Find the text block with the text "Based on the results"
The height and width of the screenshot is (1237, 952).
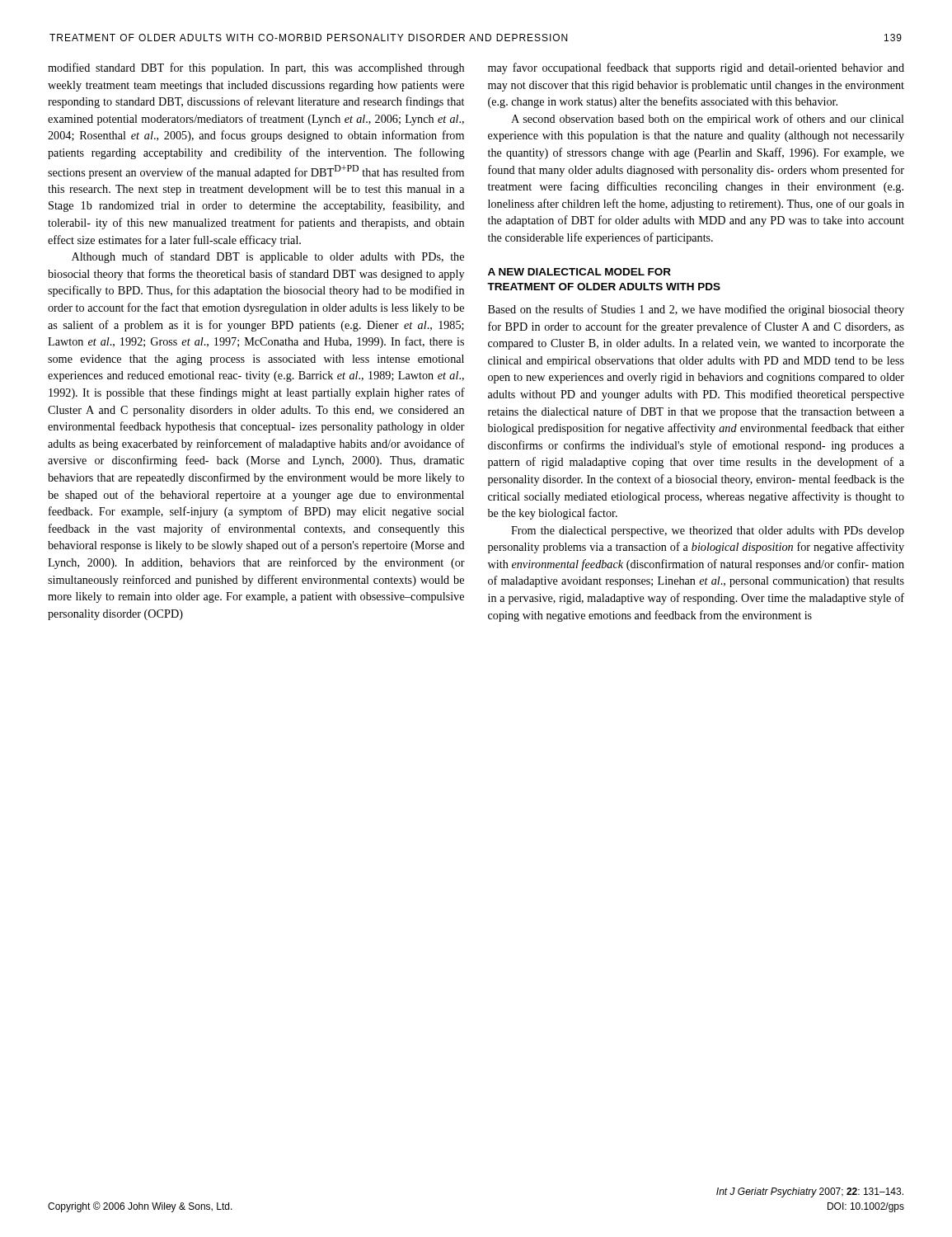696,462
